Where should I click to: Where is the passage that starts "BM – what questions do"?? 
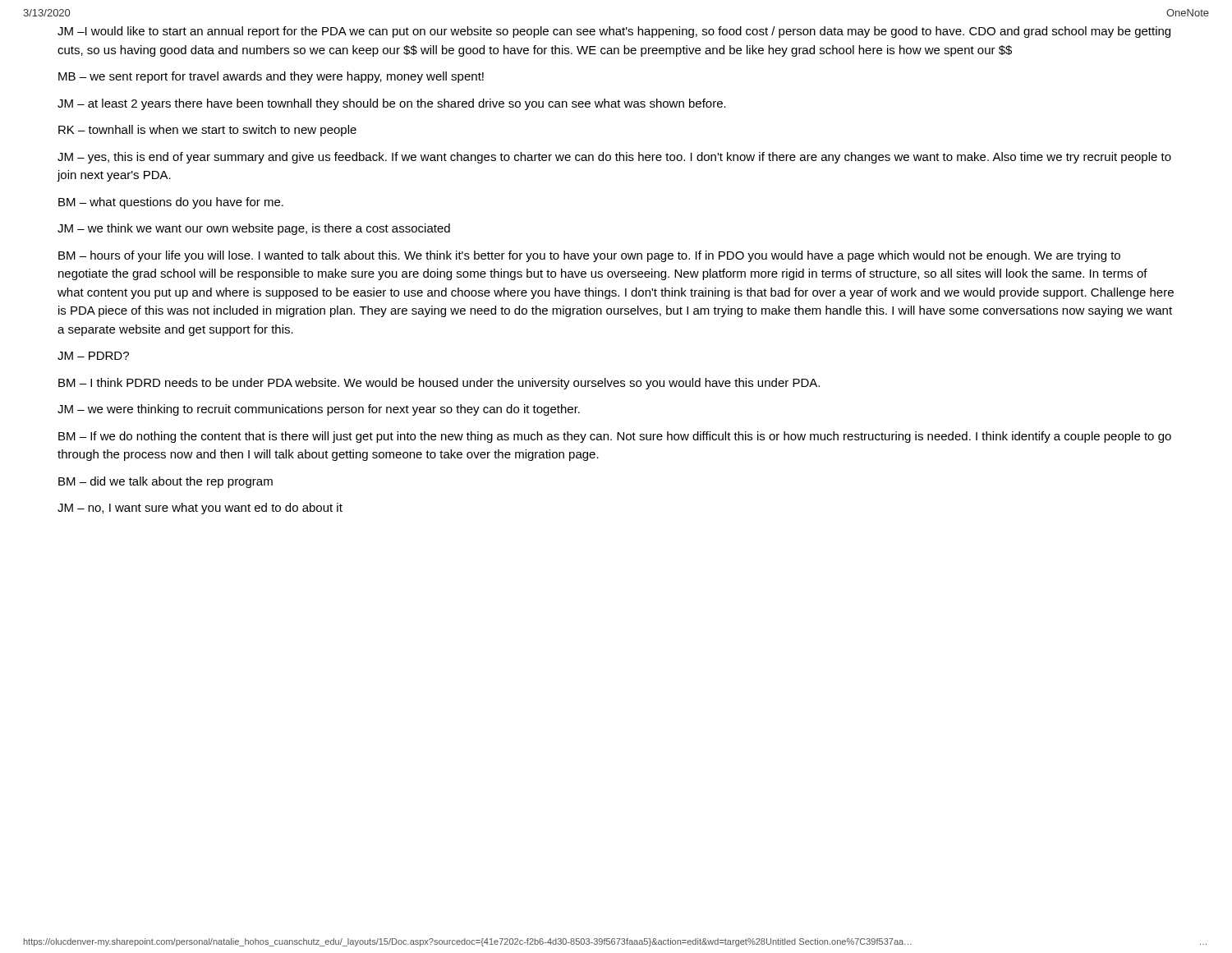[x=171, y=201]
